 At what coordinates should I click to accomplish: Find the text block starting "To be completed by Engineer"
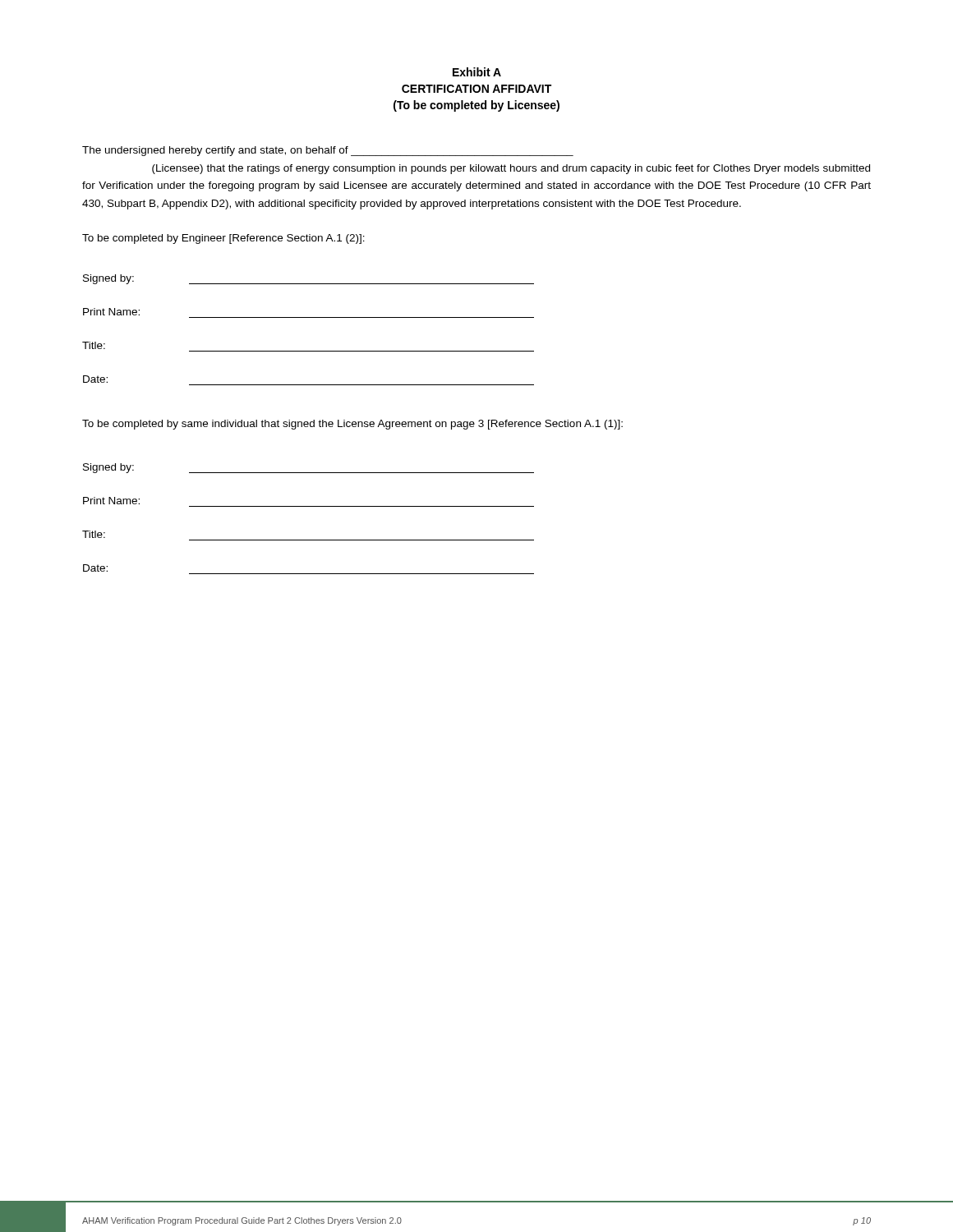click(224, 238)
